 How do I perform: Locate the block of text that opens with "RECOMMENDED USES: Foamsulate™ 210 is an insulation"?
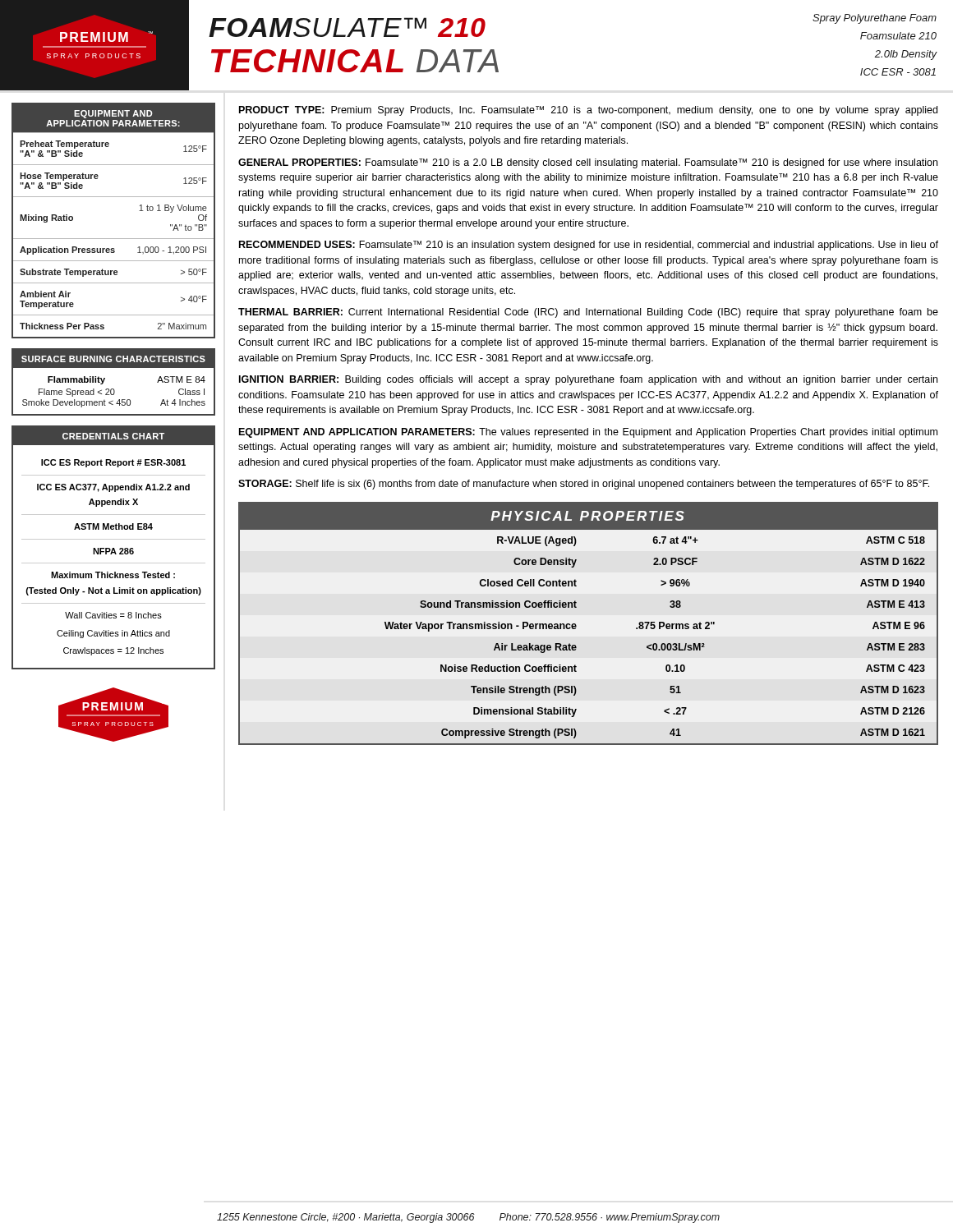(588, 268)
